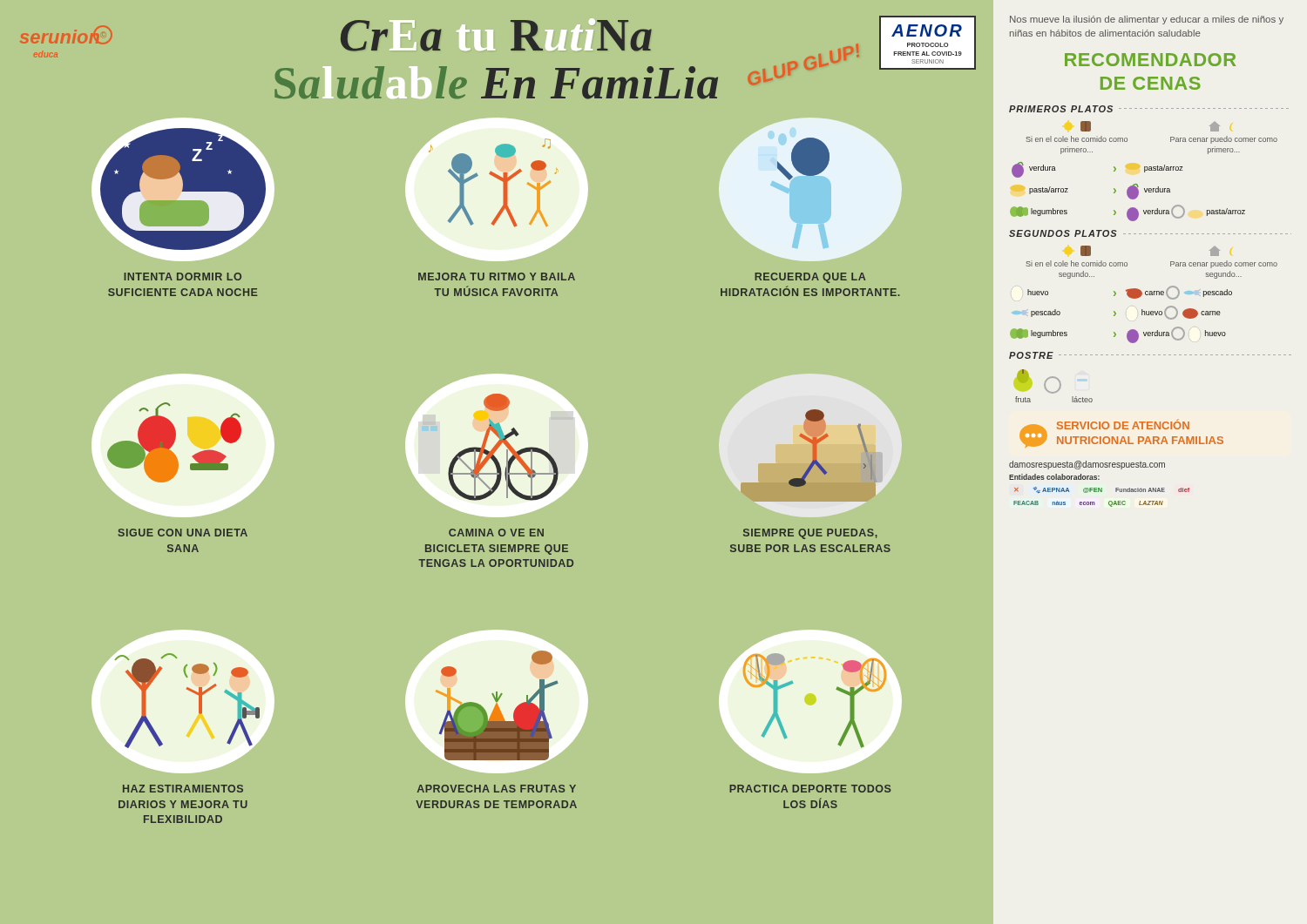This screenshot has width=1307, height=924.
Task: Where does it say "Entidades colaboradoras:"?
Action: point(1054,477)
